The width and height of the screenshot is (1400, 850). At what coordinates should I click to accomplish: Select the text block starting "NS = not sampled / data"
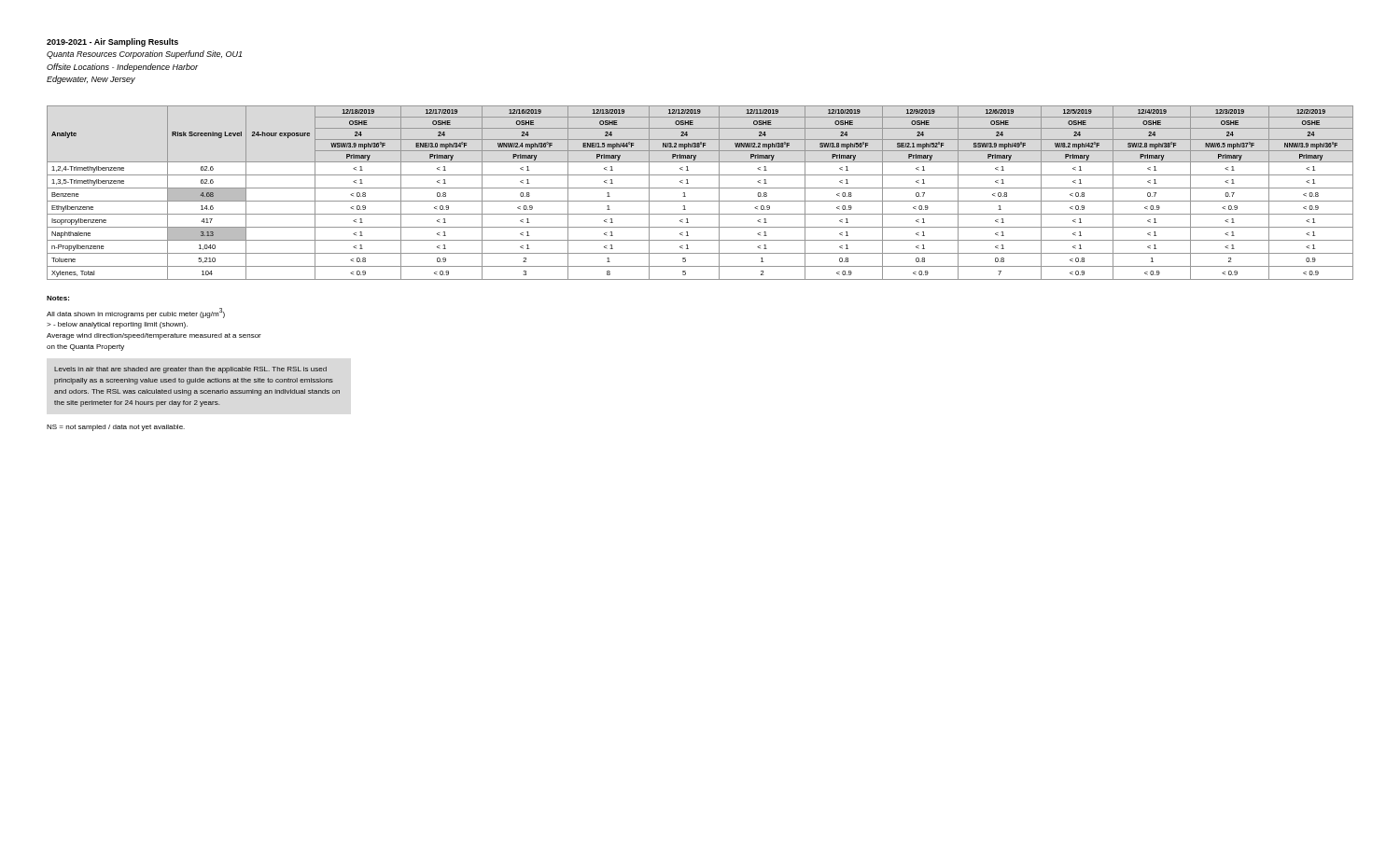[x=116, y=427]
